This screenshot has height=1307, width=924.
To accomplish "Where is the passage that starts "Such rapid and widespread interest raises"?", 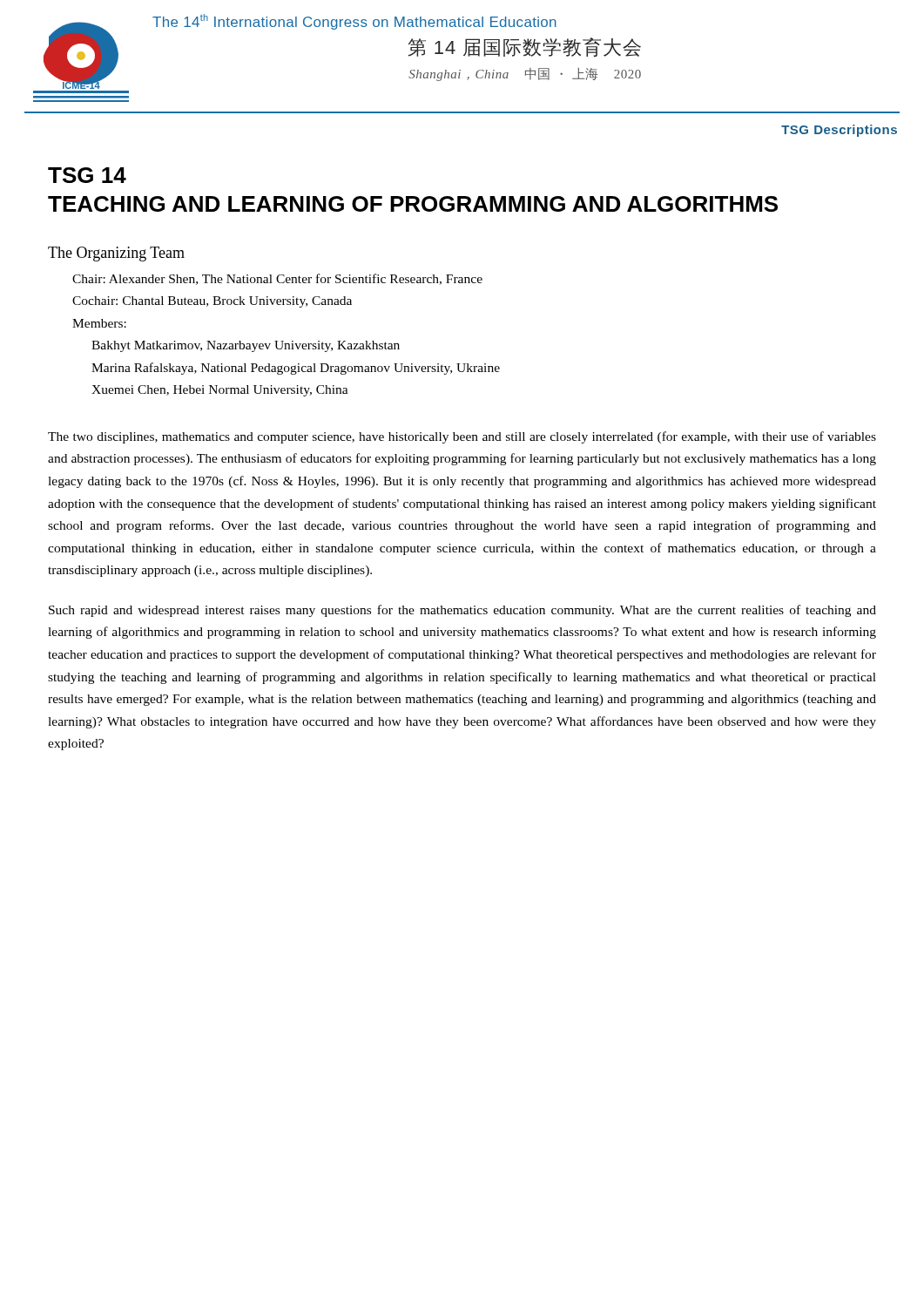I will point(462,676).
